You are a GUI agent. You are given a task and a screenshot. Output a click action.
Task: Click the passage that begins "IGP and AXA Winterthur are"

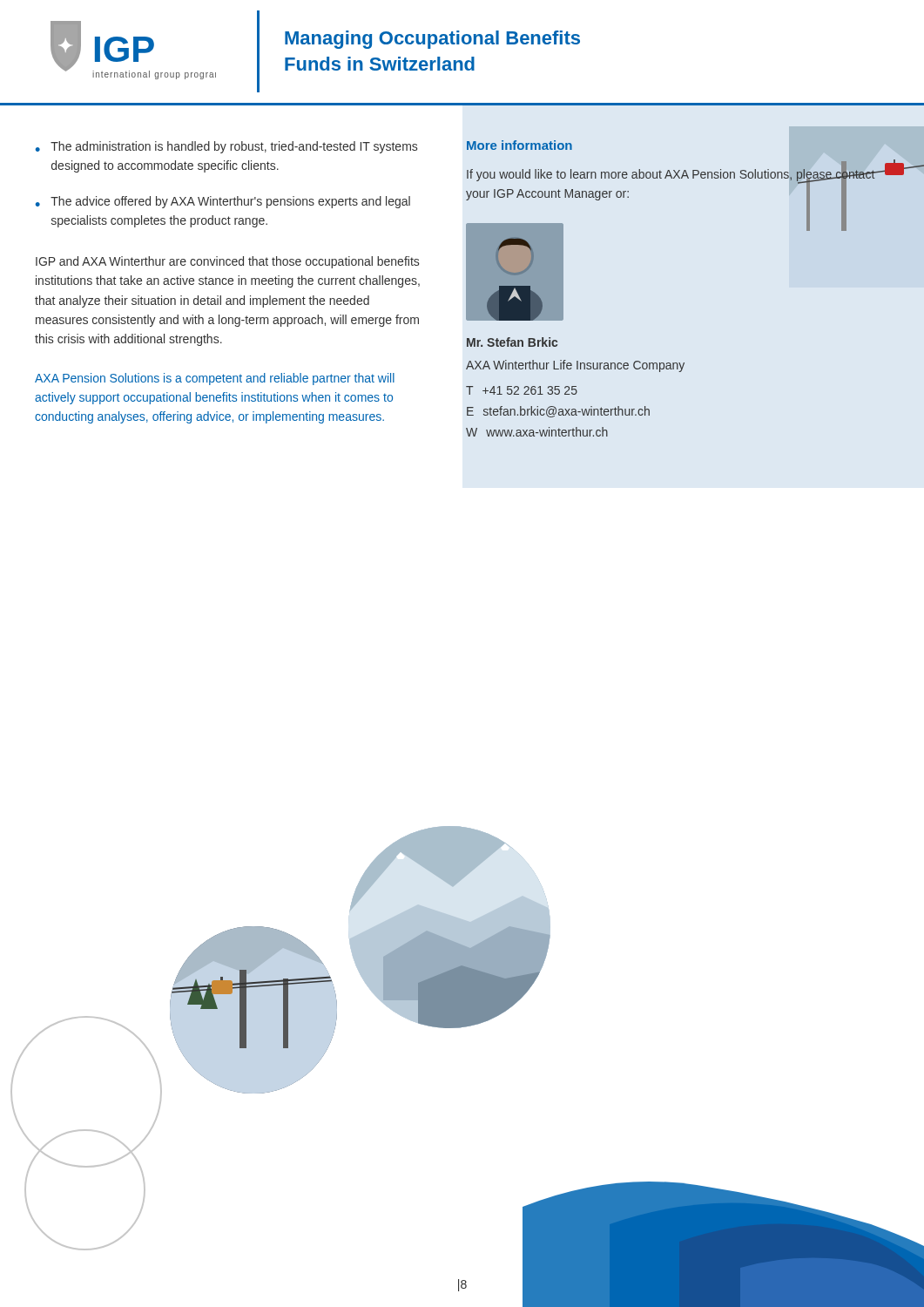(228, 300)
